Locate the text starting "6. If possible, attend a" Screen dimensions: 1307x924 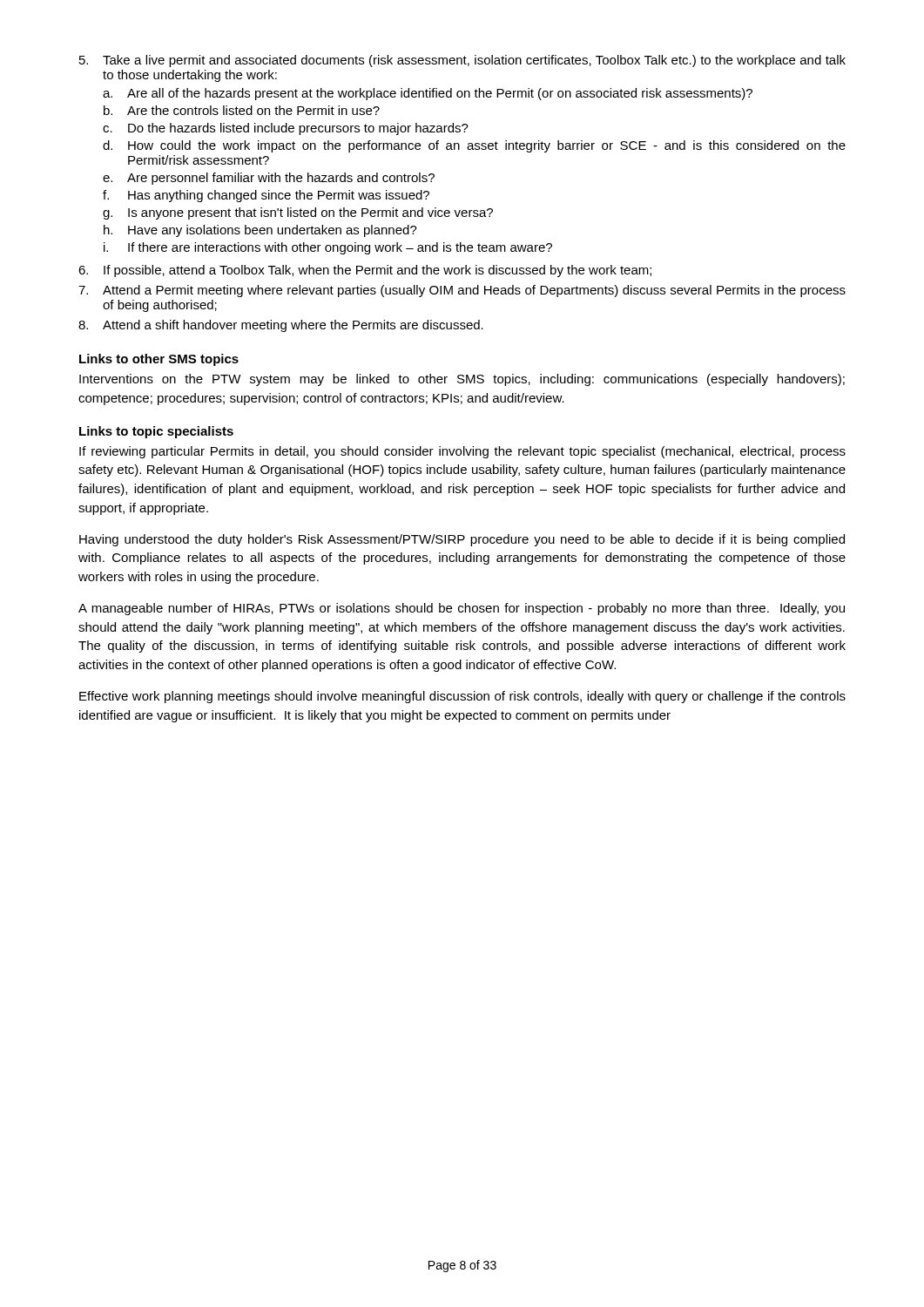tap(462, 270)
